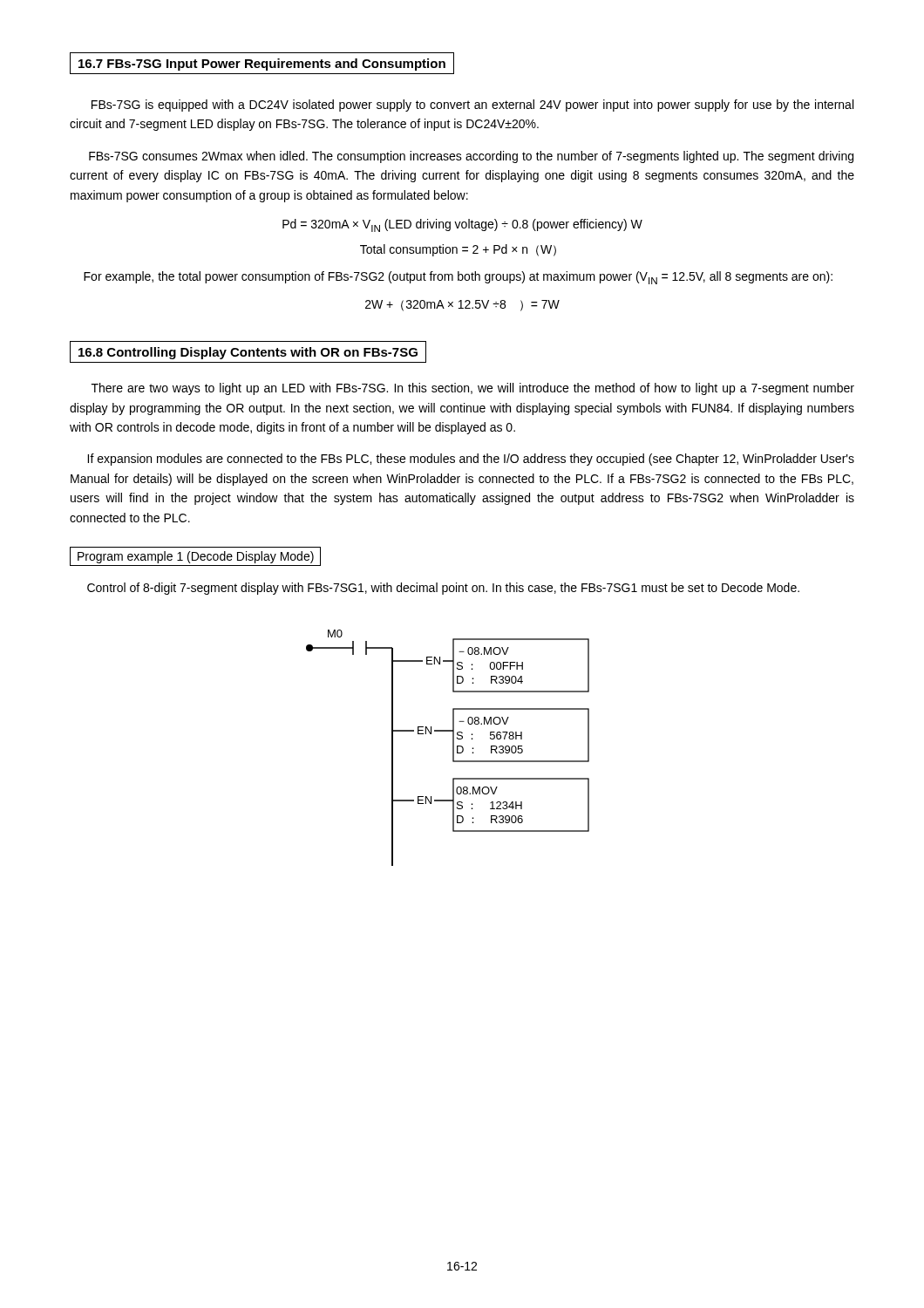Viewport: 924px width, 1308px height.
Task: Point to the block starting "There are two ways"
Action: click(x=462, y=408)
